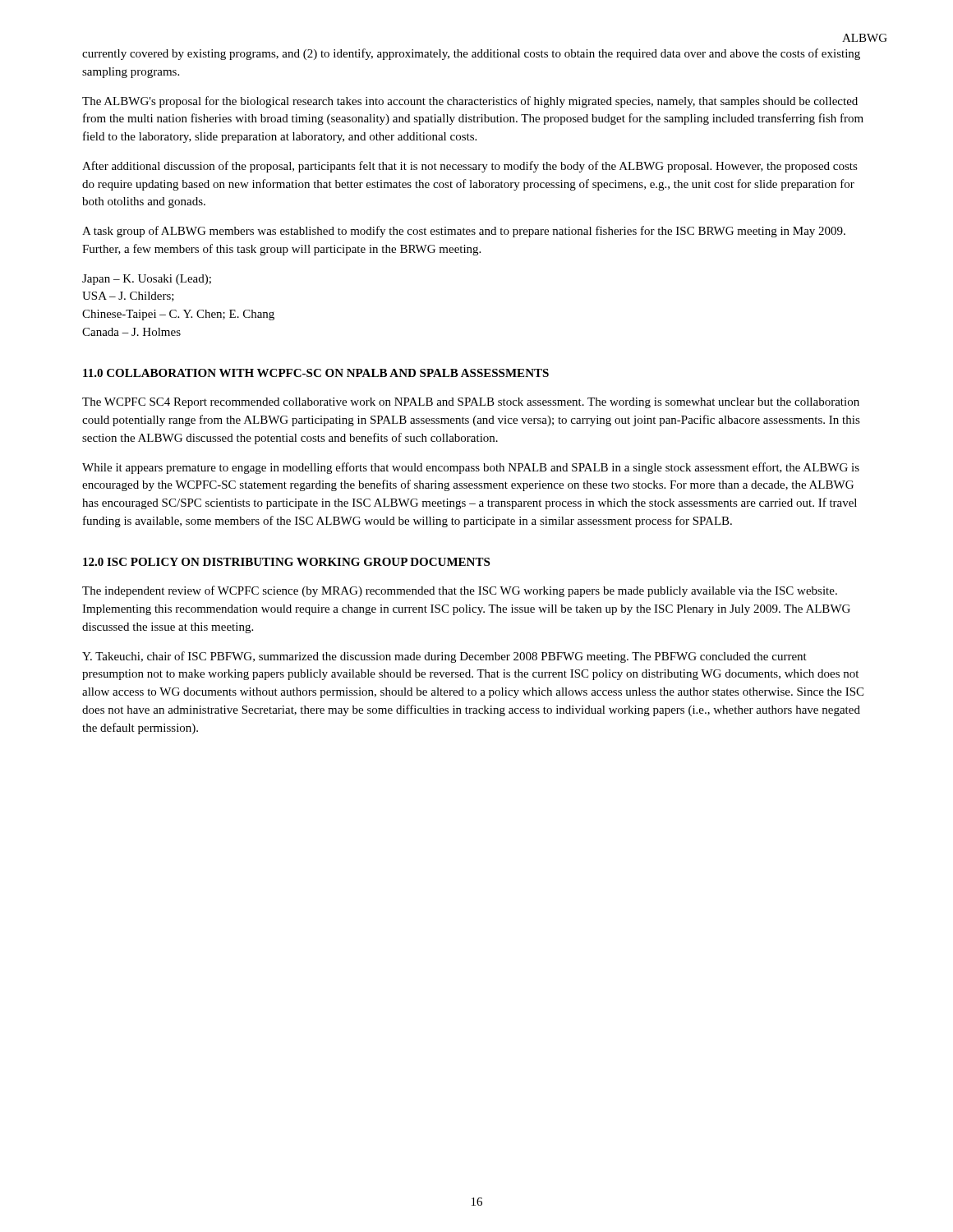Find the block on this page that starts "Y. Takeuchi, chair of ISC"

click(476, 692)
